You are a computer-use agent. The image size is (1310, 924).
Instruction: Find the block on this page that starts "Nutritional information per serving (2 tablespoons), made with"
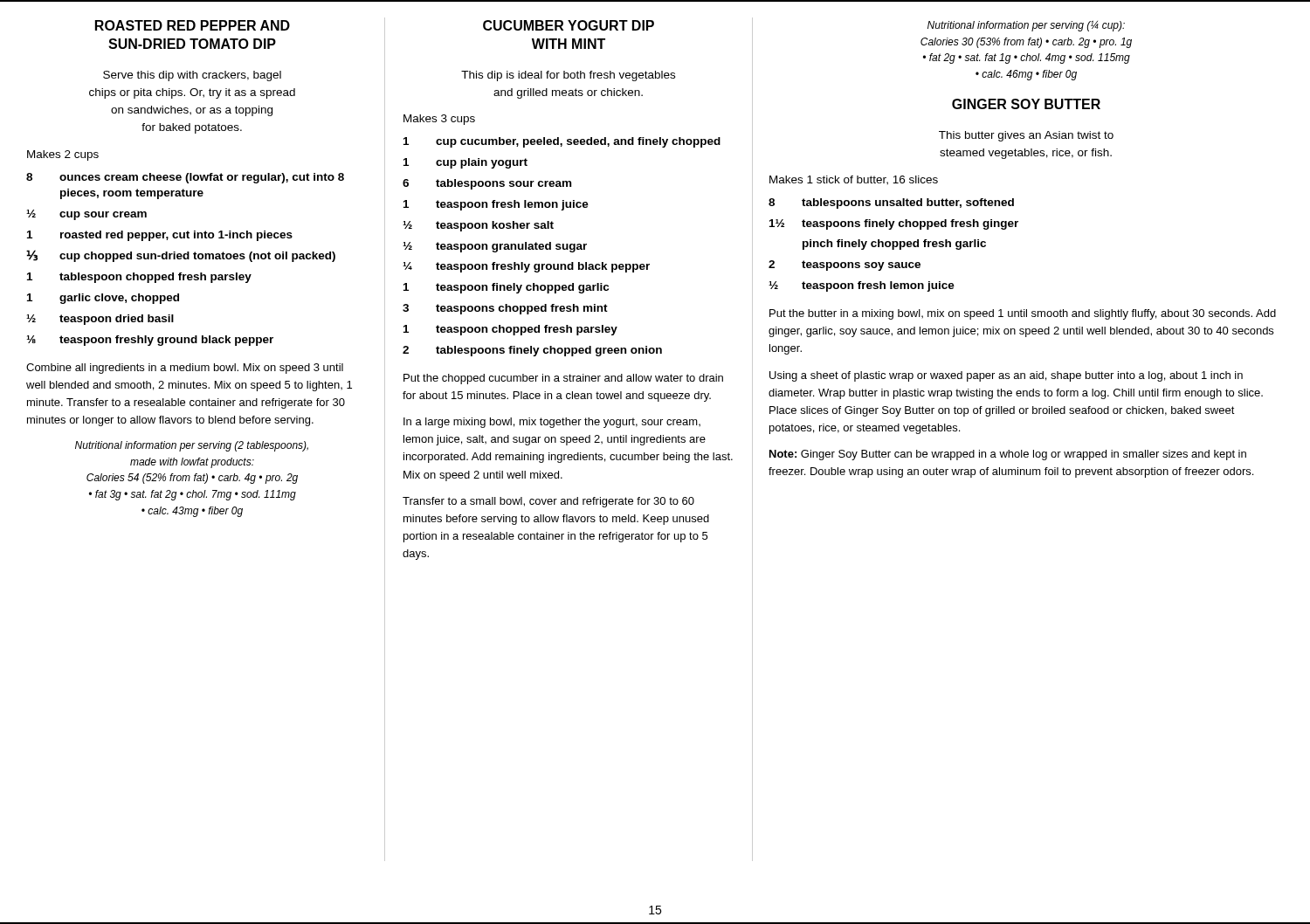point(192,478)
